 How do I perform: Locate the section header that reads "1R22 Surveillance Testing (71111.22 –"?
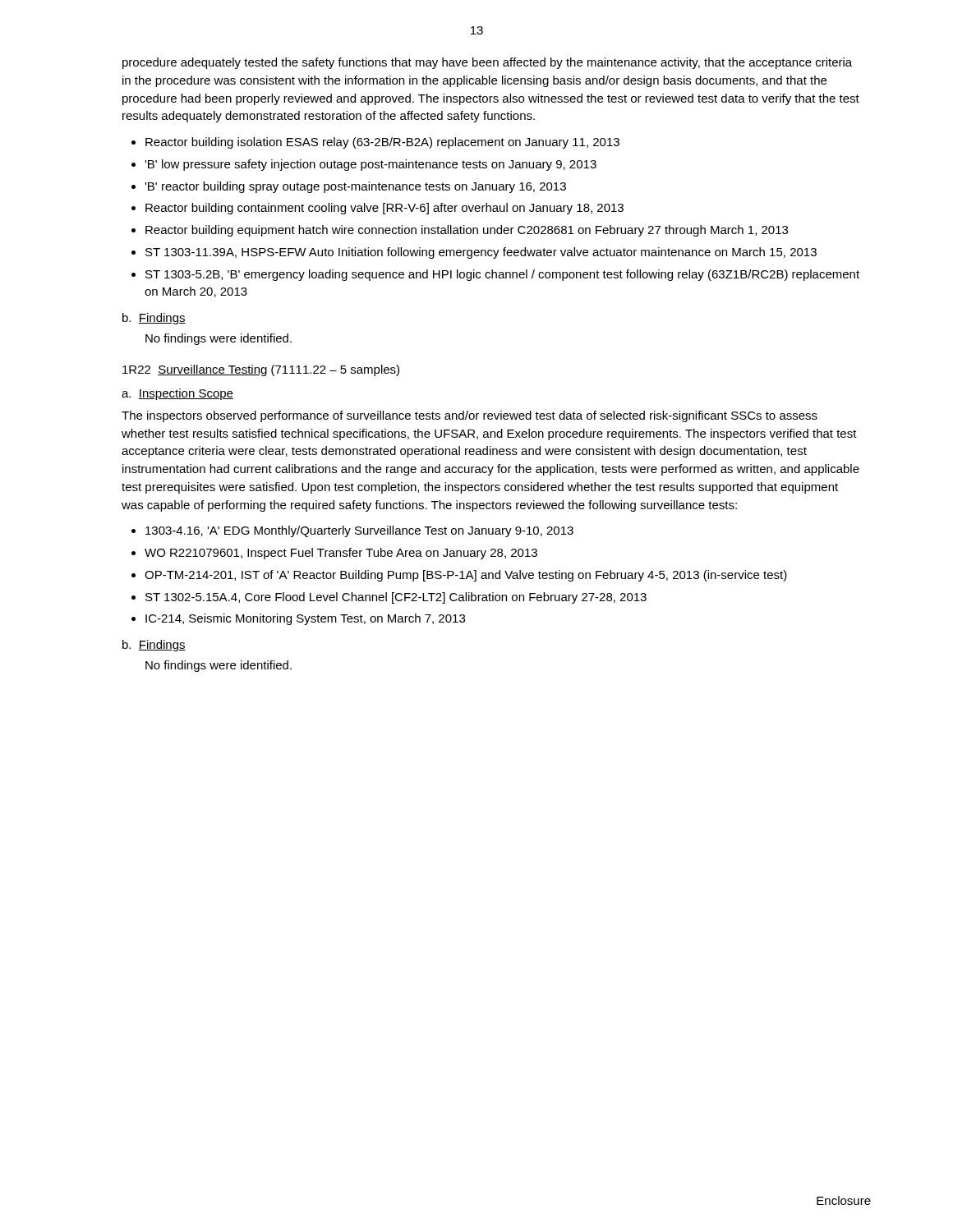[261, 369]
